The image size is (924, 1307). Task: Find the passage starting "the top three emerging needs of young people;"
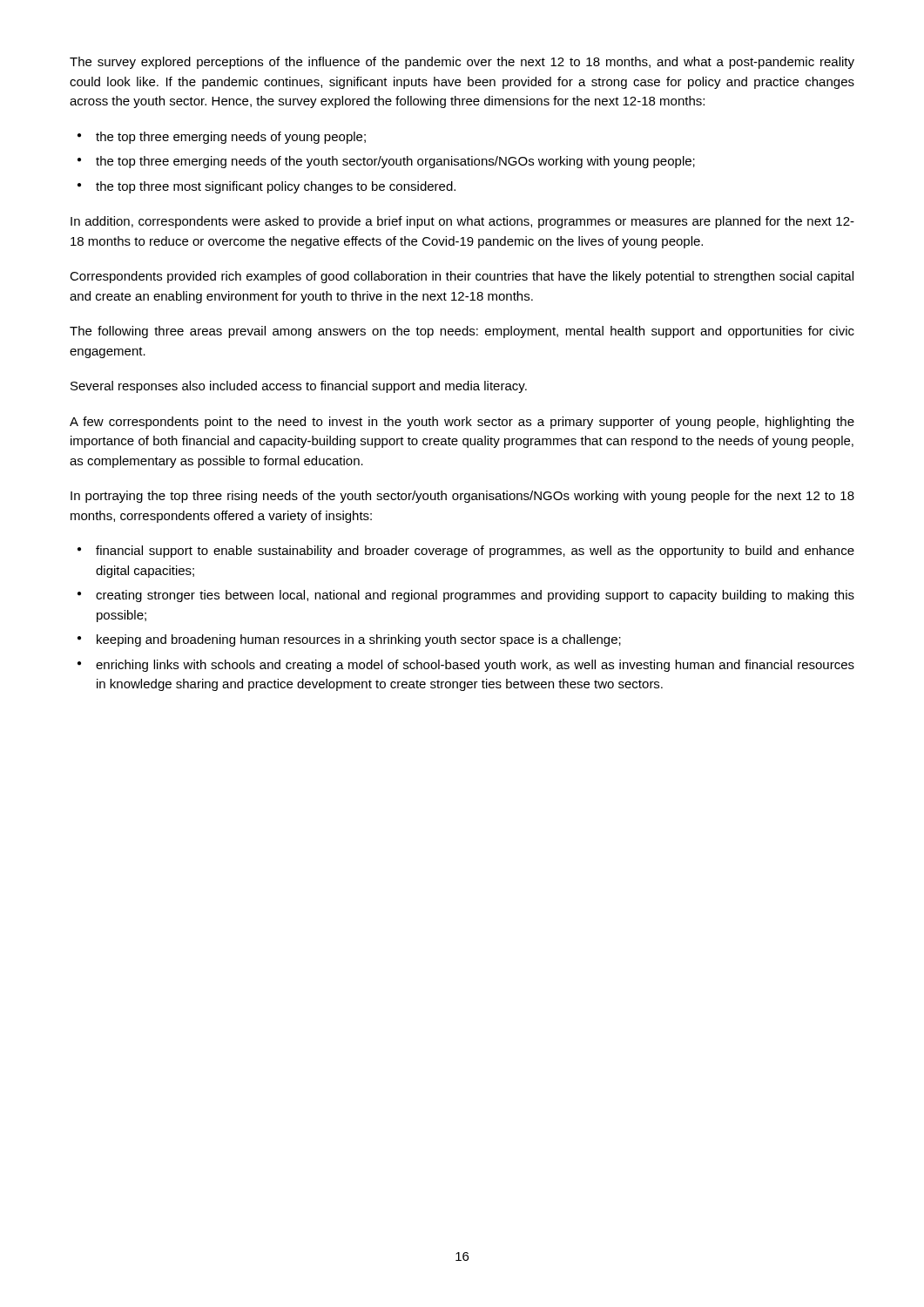[231, 136]
